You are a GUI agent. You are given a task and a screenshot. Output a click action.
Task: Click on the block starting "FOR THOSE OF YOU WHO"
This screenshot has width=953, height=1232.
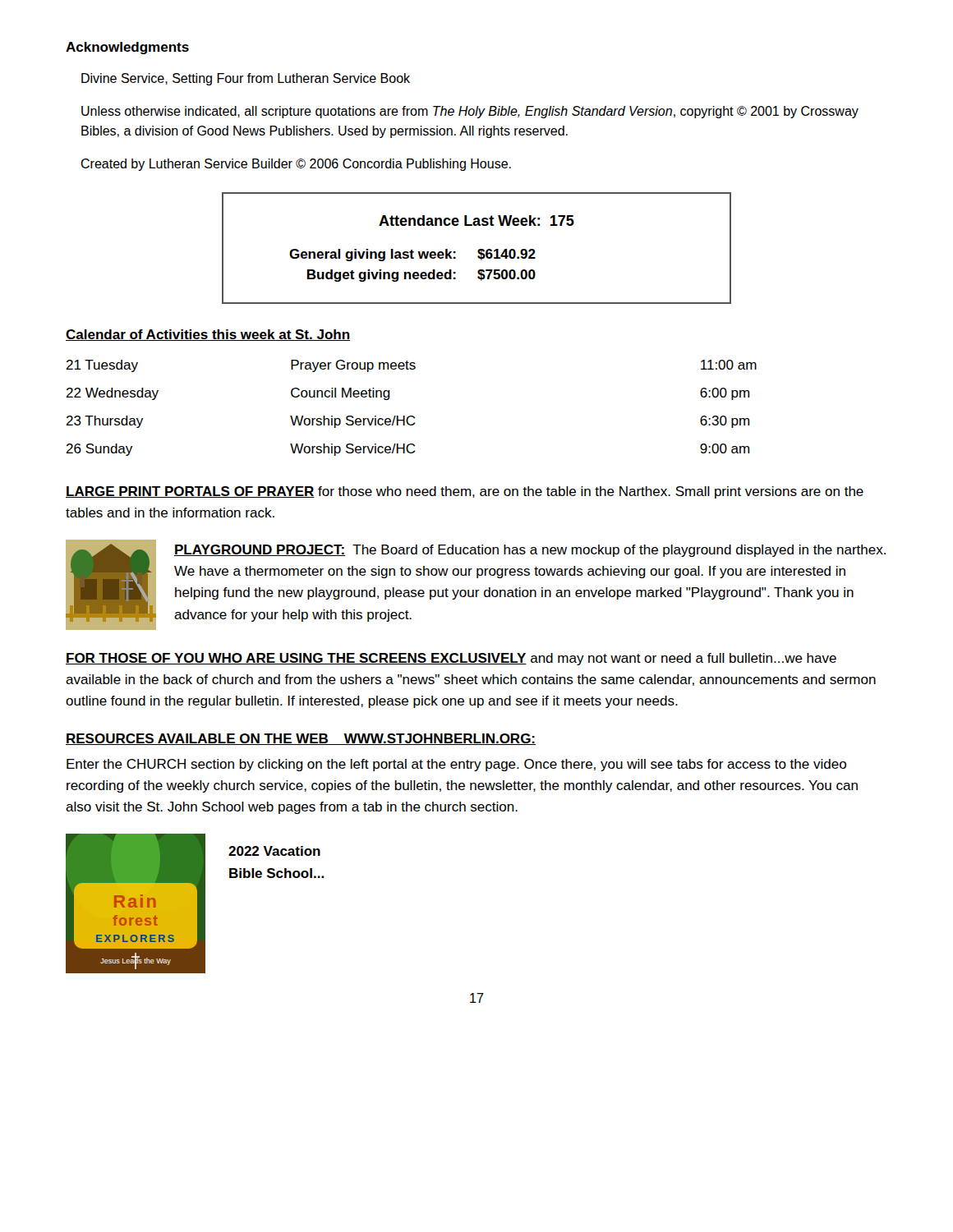(471, 680)
